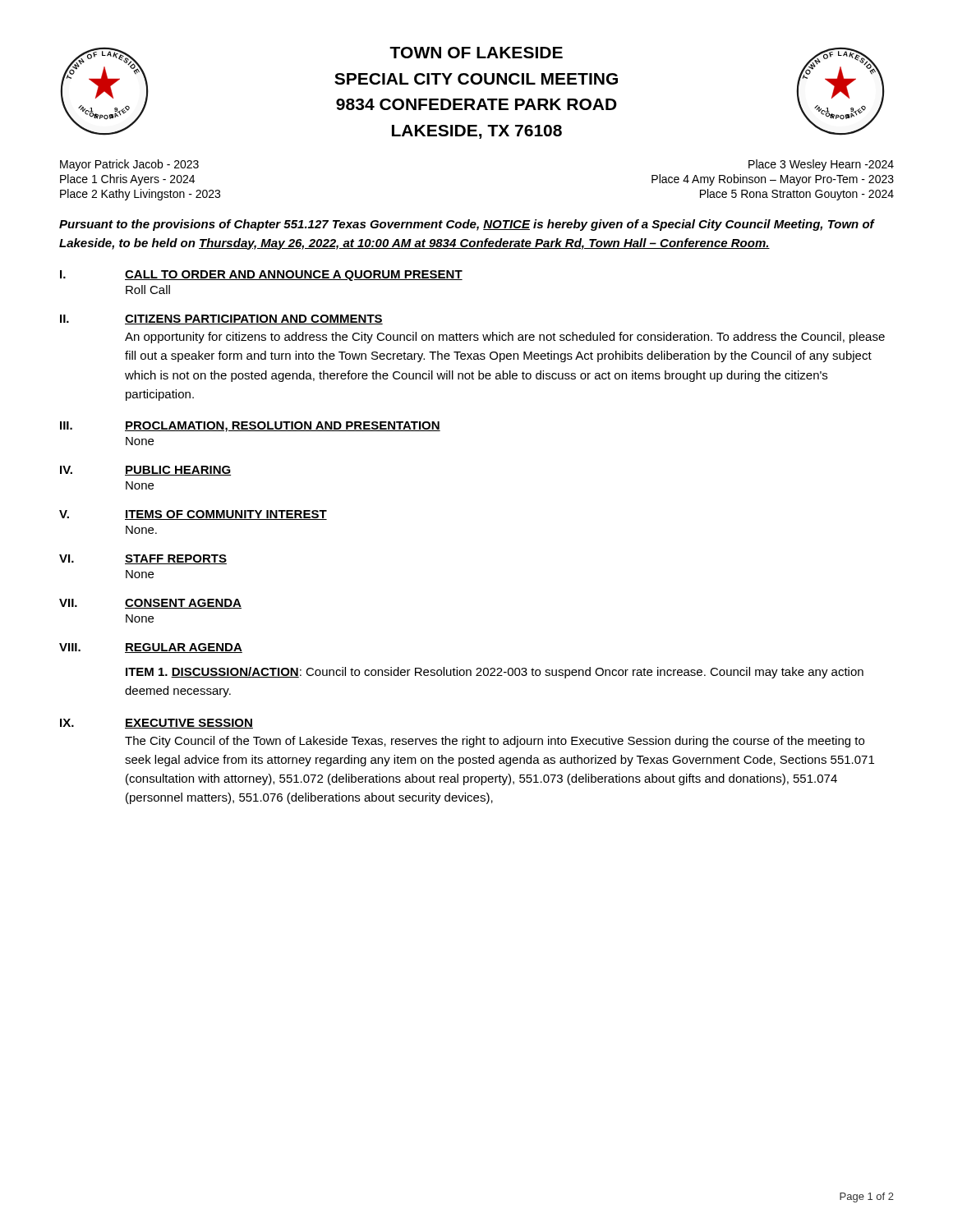This screenshot has height=1232, width=953.
Task: Select the passage starting "STAFF REPORTS"
Action: click(176, 558)
